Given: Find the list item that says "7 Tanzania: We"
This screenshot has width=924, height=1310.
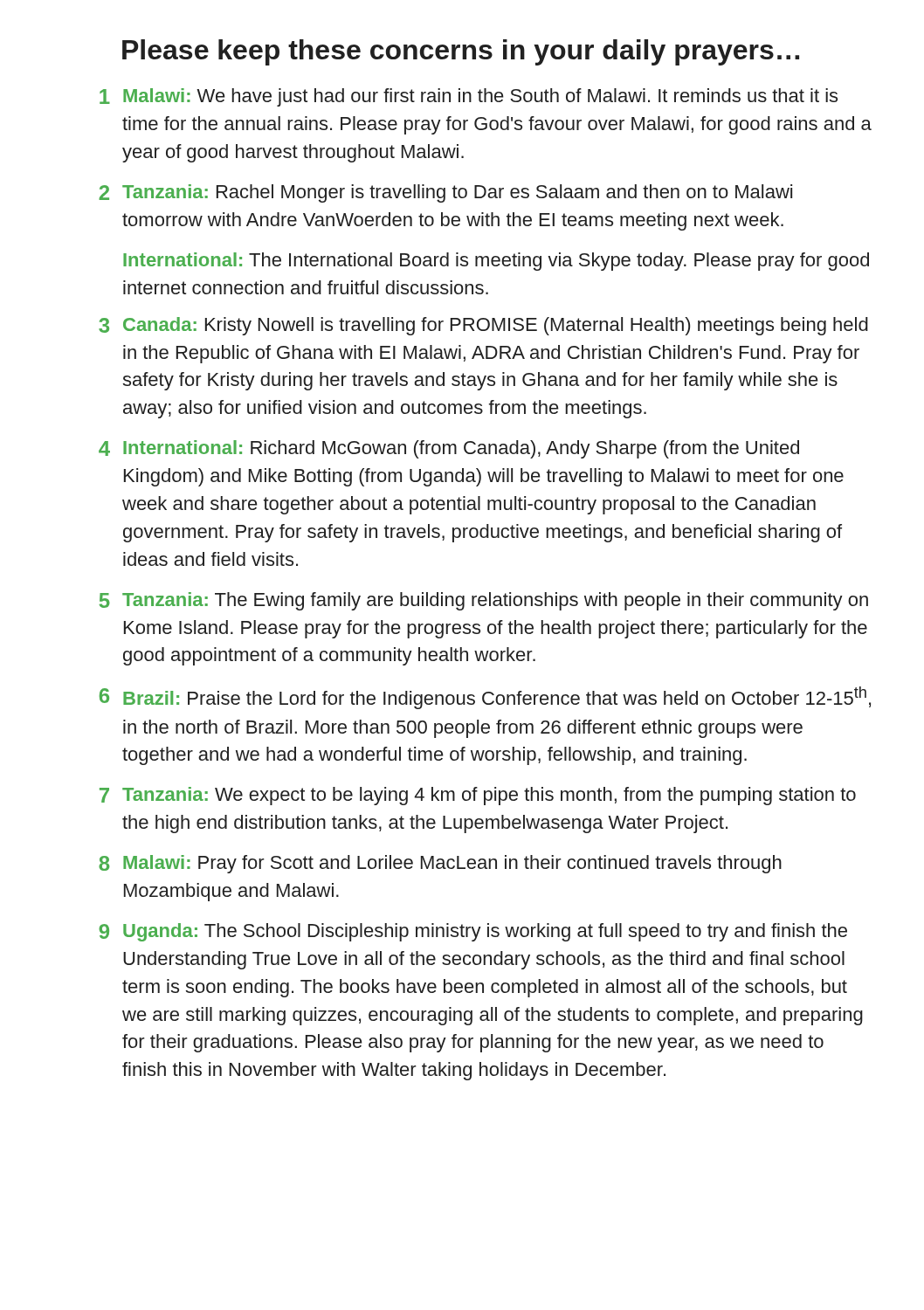Looking at the screenshot, I should pyautogui.click(x=462, y=809).
